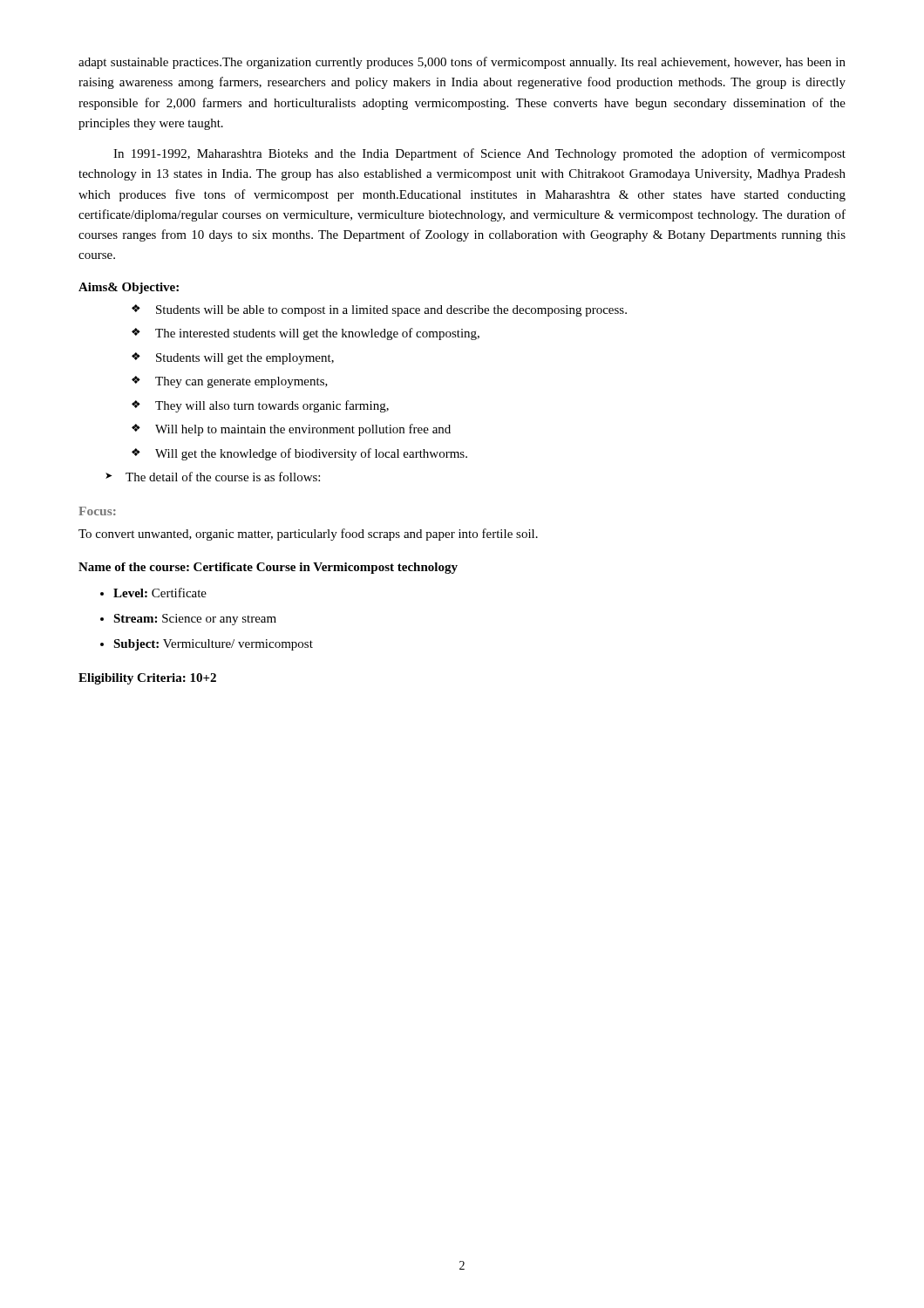Find the block on this page that starts "In 1991-1992, Maharashtra Bioteks and the"
The height and width of the screenshot is (1308, 924).
click(x=462, y=205)
